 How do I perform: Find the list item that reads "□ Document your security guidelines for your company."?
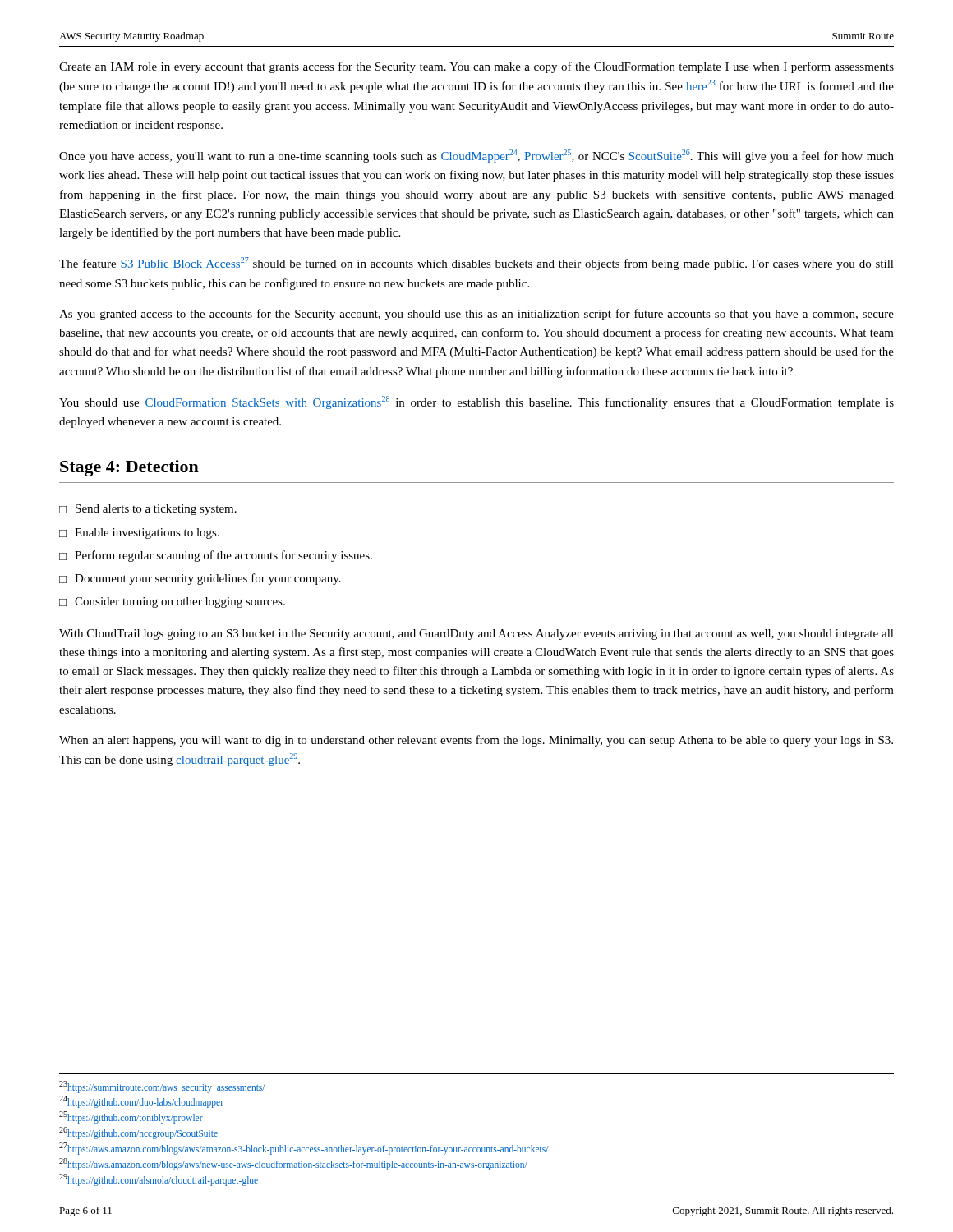(x=200, y=579)
